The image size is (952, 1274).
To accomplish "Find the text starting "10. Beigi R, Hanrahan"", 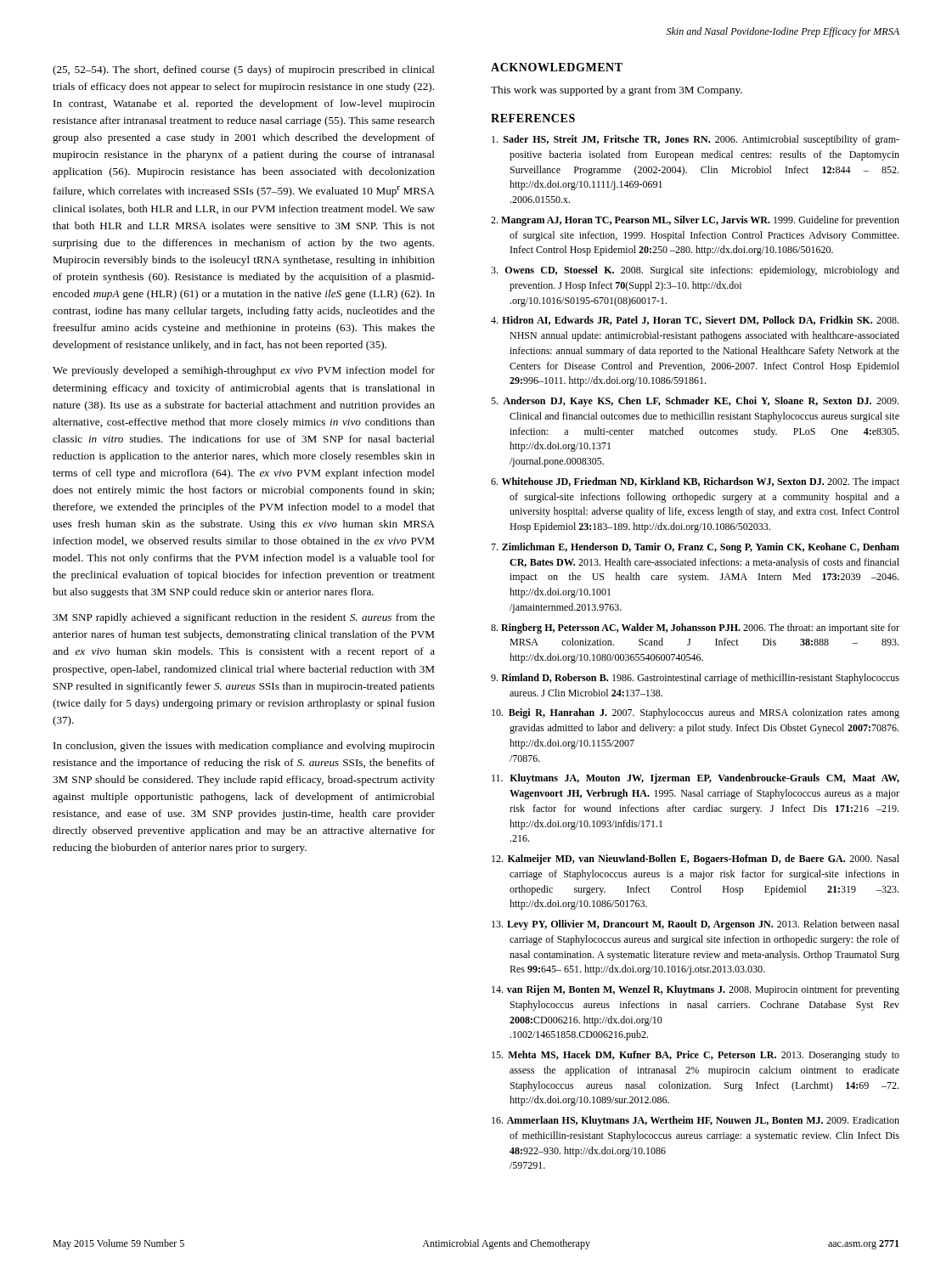I will (695, 735).
